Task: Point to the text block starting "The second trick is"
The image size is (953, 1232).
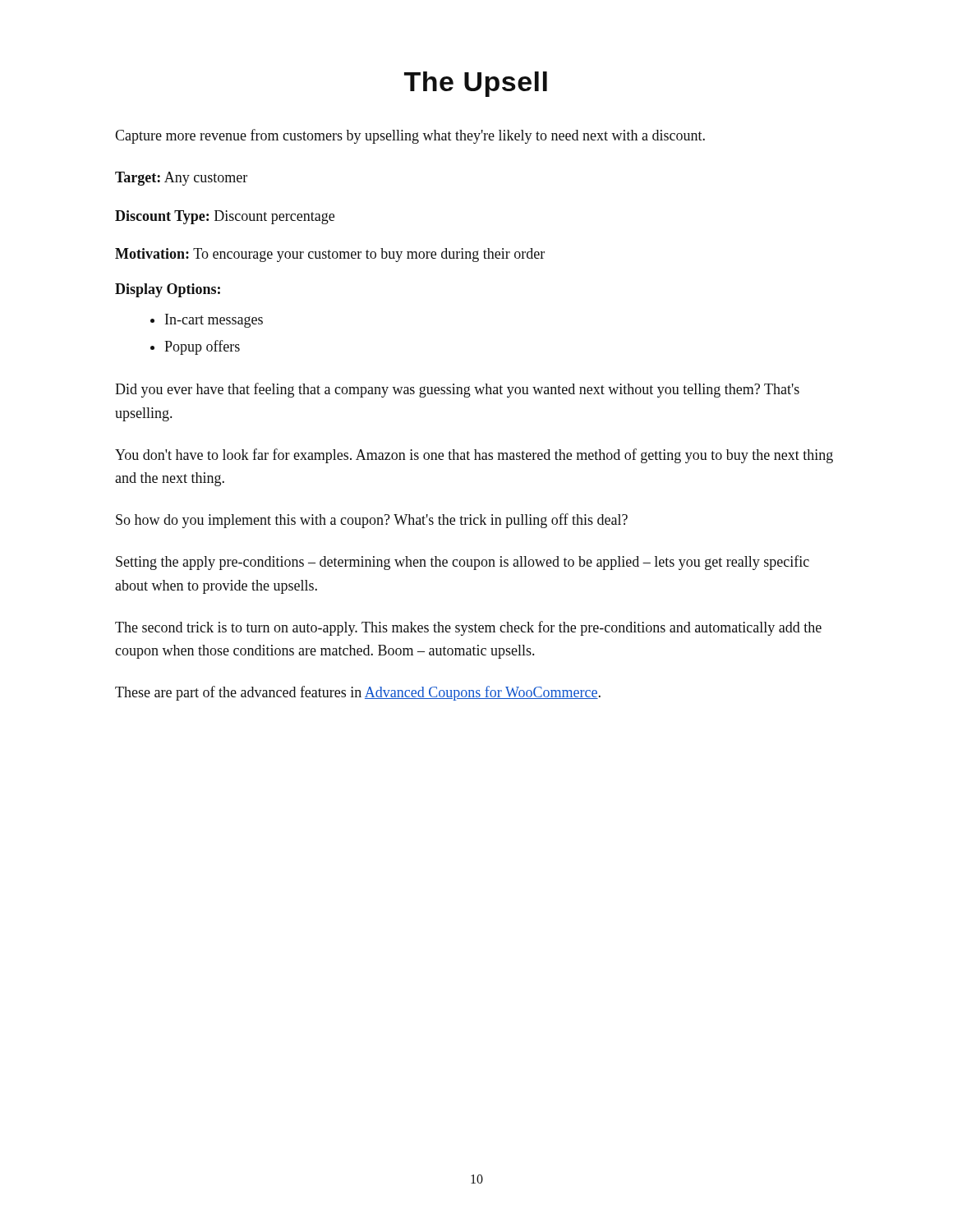Action: [468, 639]
